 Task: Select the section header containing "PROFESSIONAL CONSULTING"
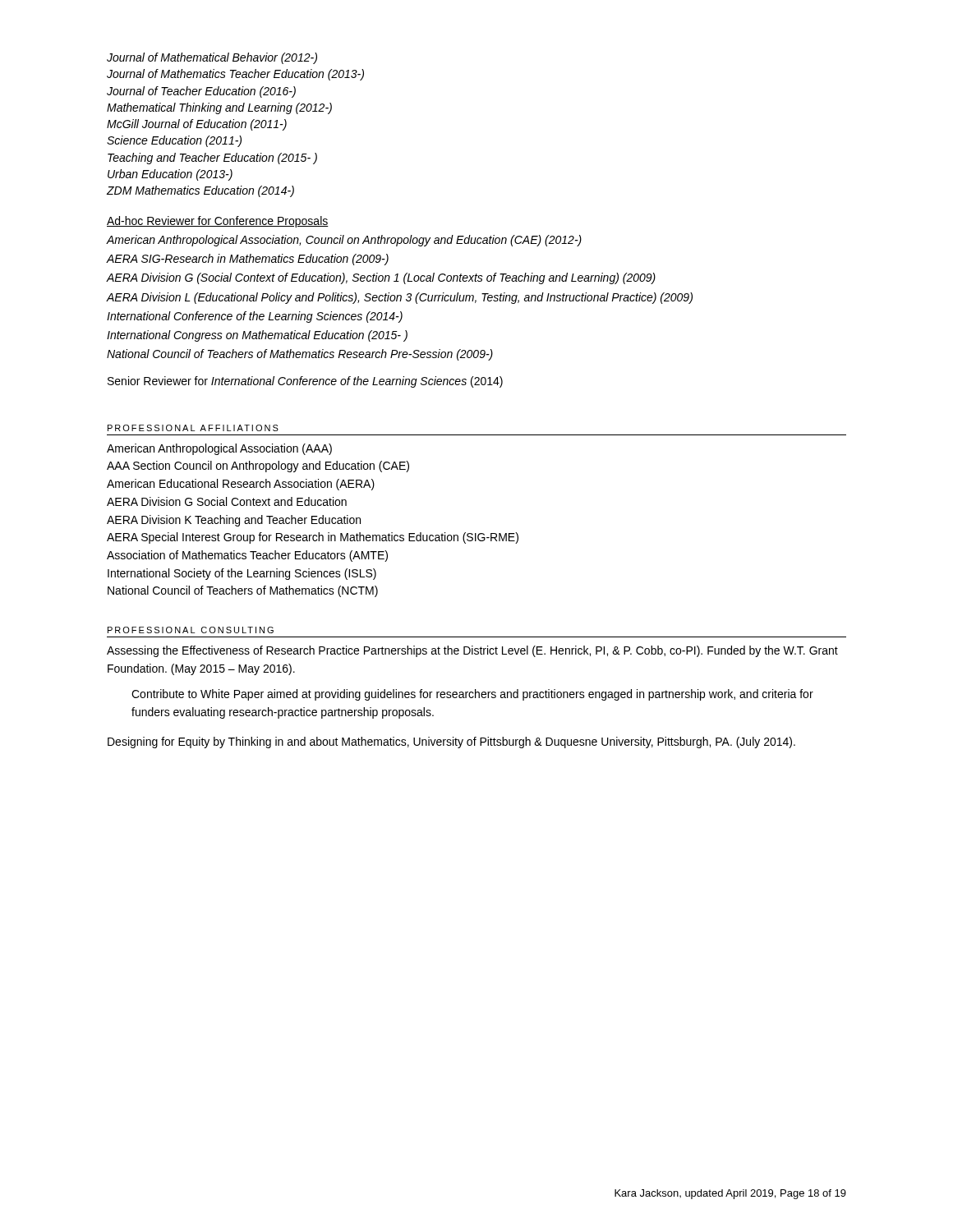(x=476, y=631)
